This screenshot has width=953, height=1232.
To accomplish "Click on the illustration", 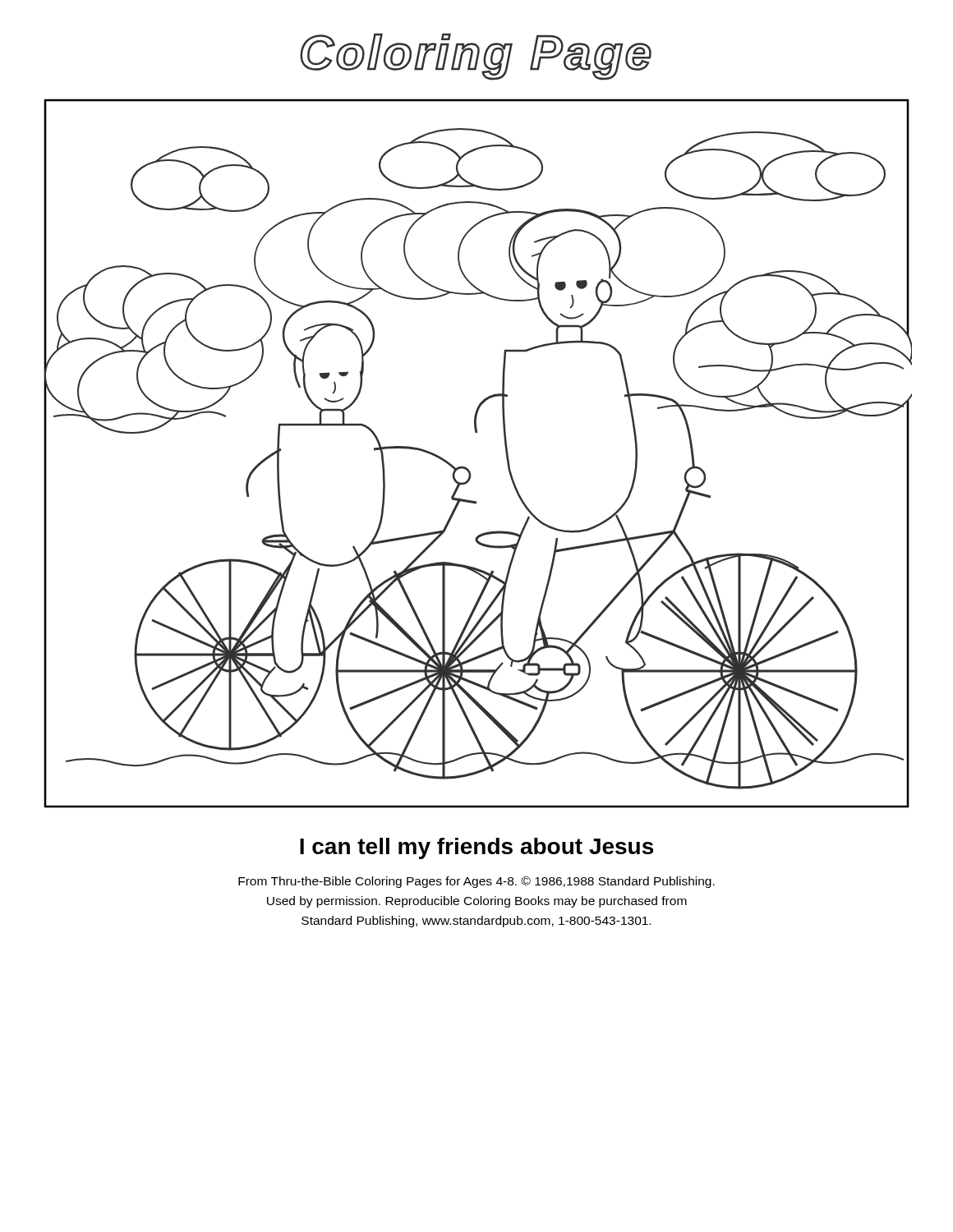I will click(x=476, y=453).
